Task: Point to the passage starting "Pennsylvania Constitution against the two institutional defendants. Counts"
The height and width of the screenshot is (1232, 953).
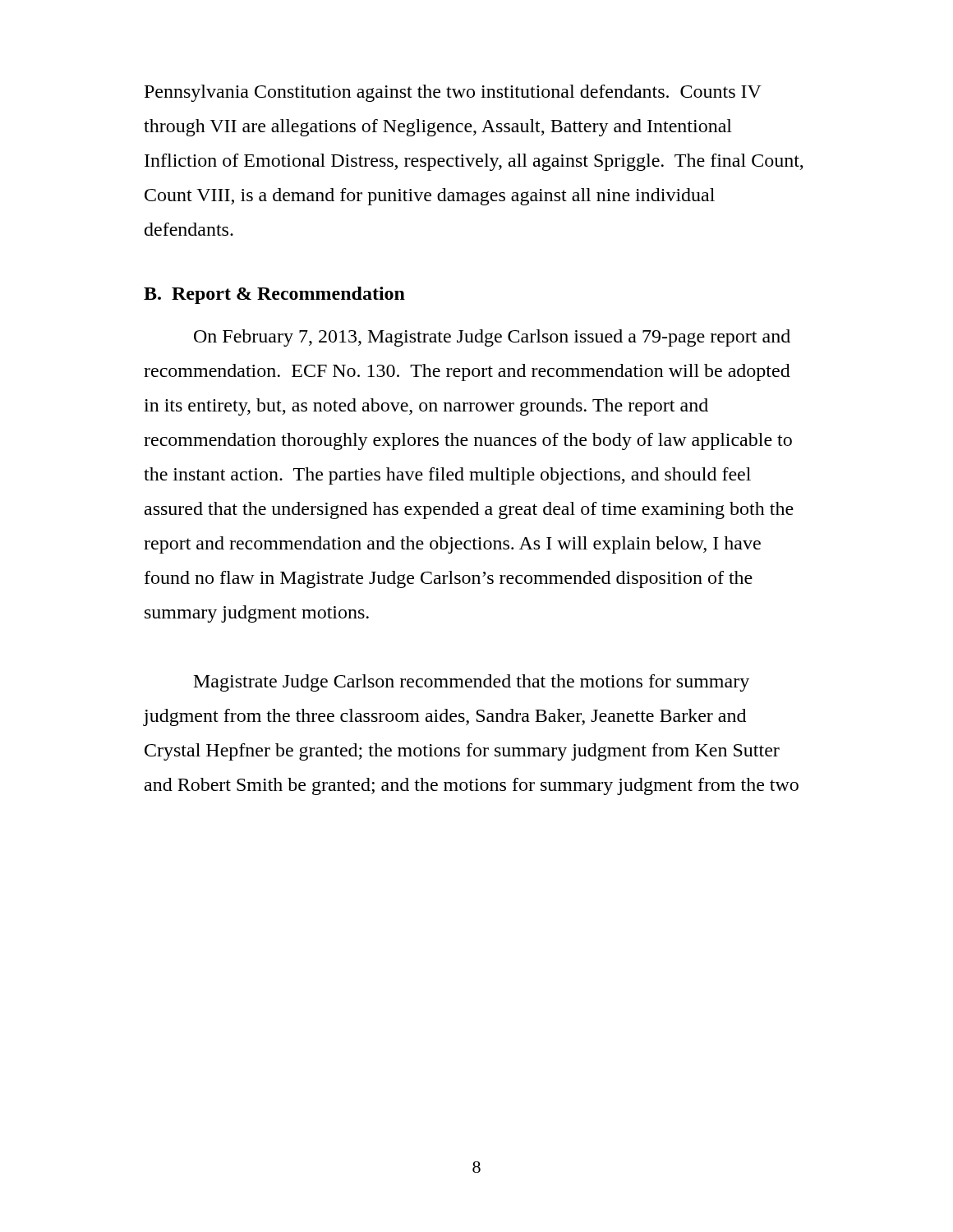Action: point(474,160)
